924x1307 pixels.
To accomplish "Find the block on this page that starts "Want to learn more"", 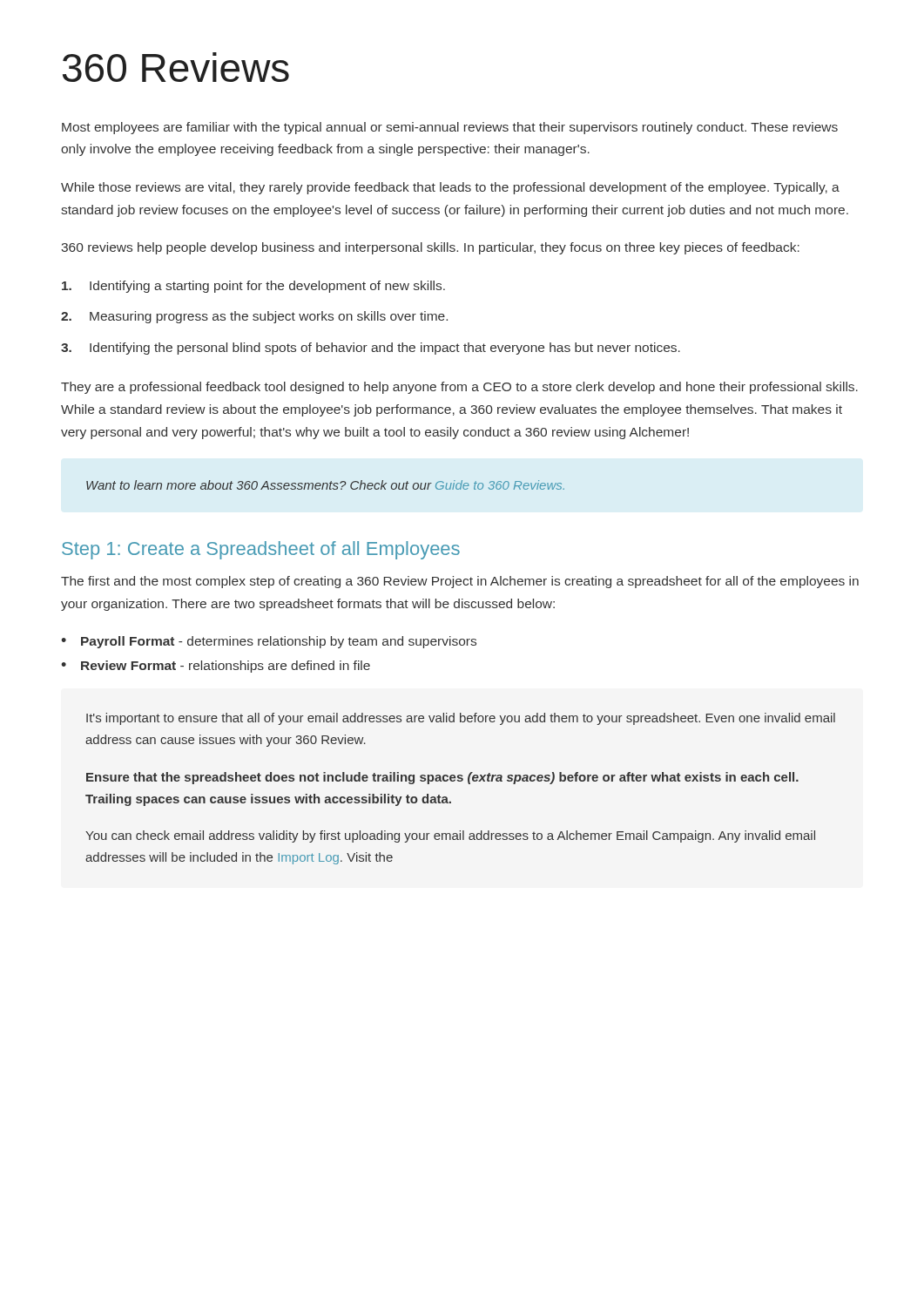I will click(326, 485).
